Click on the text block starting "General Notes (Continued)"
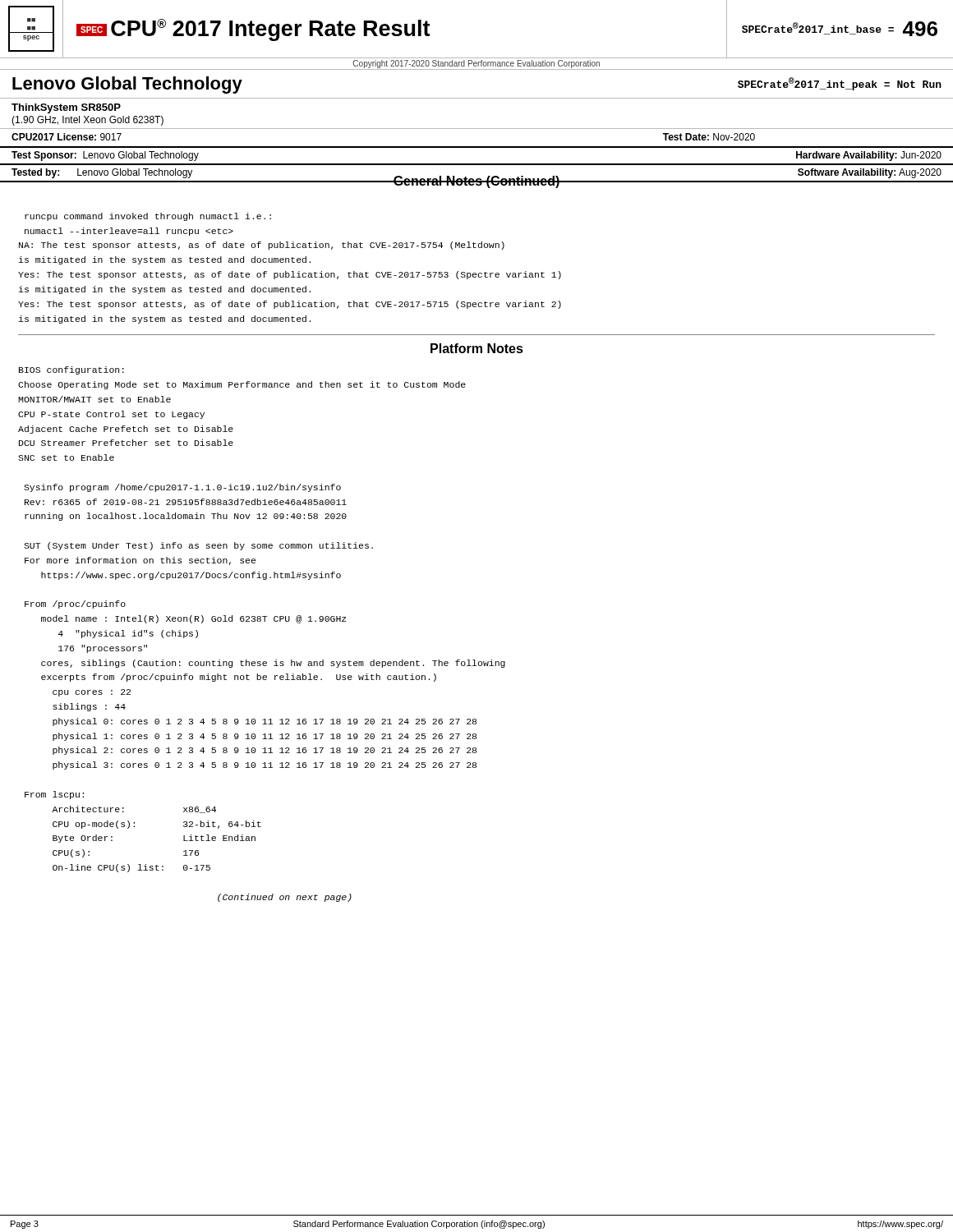This screenshot has width=953, height=1232. pyautogui.click(x=476, y=181)
